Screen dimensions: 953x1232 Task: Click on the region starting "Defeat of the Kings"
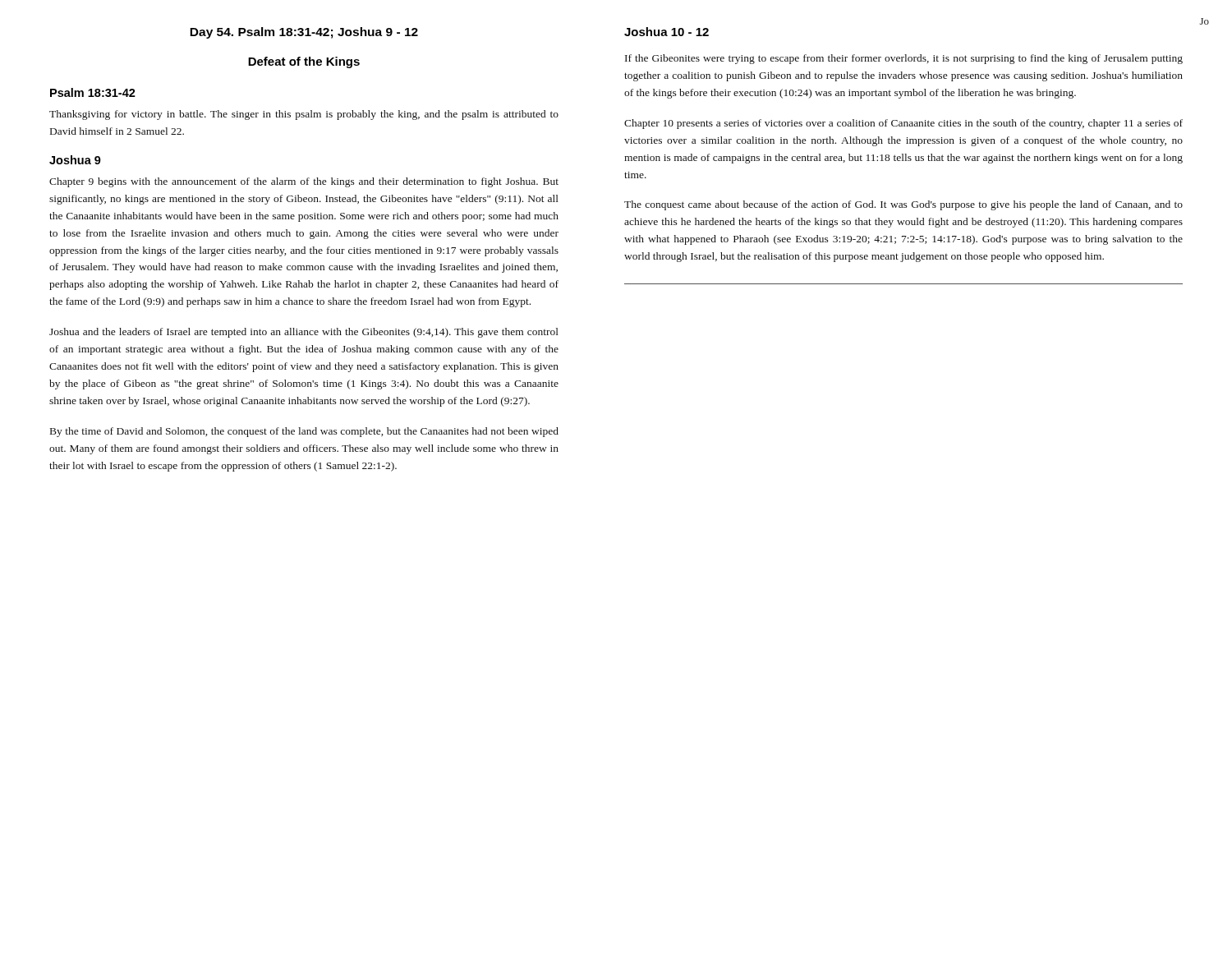[304, 61]
